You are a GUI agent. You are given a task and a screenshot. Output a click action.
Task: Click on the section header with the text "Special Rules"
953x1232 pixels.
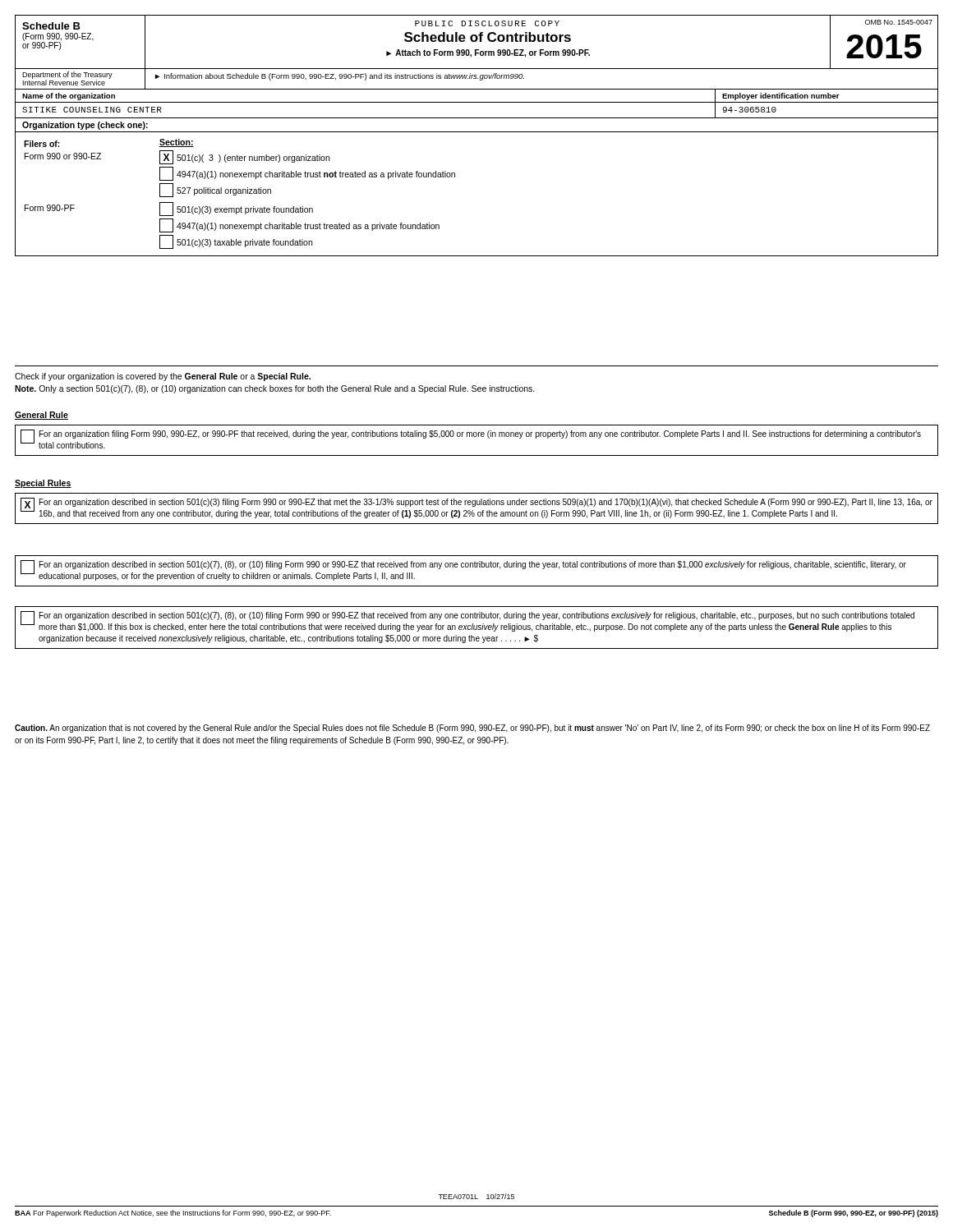[43, 483]
